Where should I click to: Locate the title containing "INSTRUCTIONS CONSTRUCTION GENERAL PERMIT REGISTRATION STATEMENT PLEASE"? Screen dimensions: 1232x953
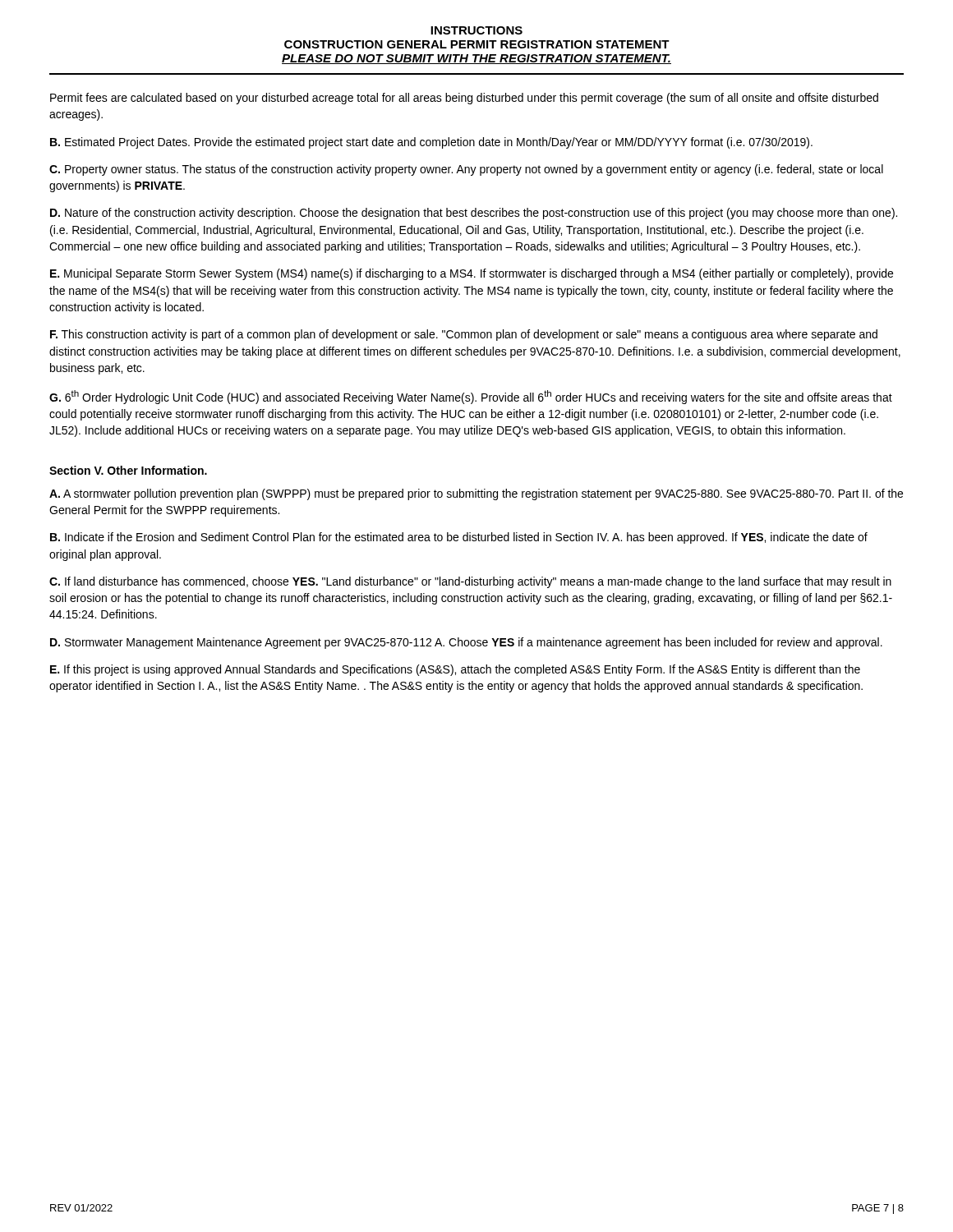point(476,44)
